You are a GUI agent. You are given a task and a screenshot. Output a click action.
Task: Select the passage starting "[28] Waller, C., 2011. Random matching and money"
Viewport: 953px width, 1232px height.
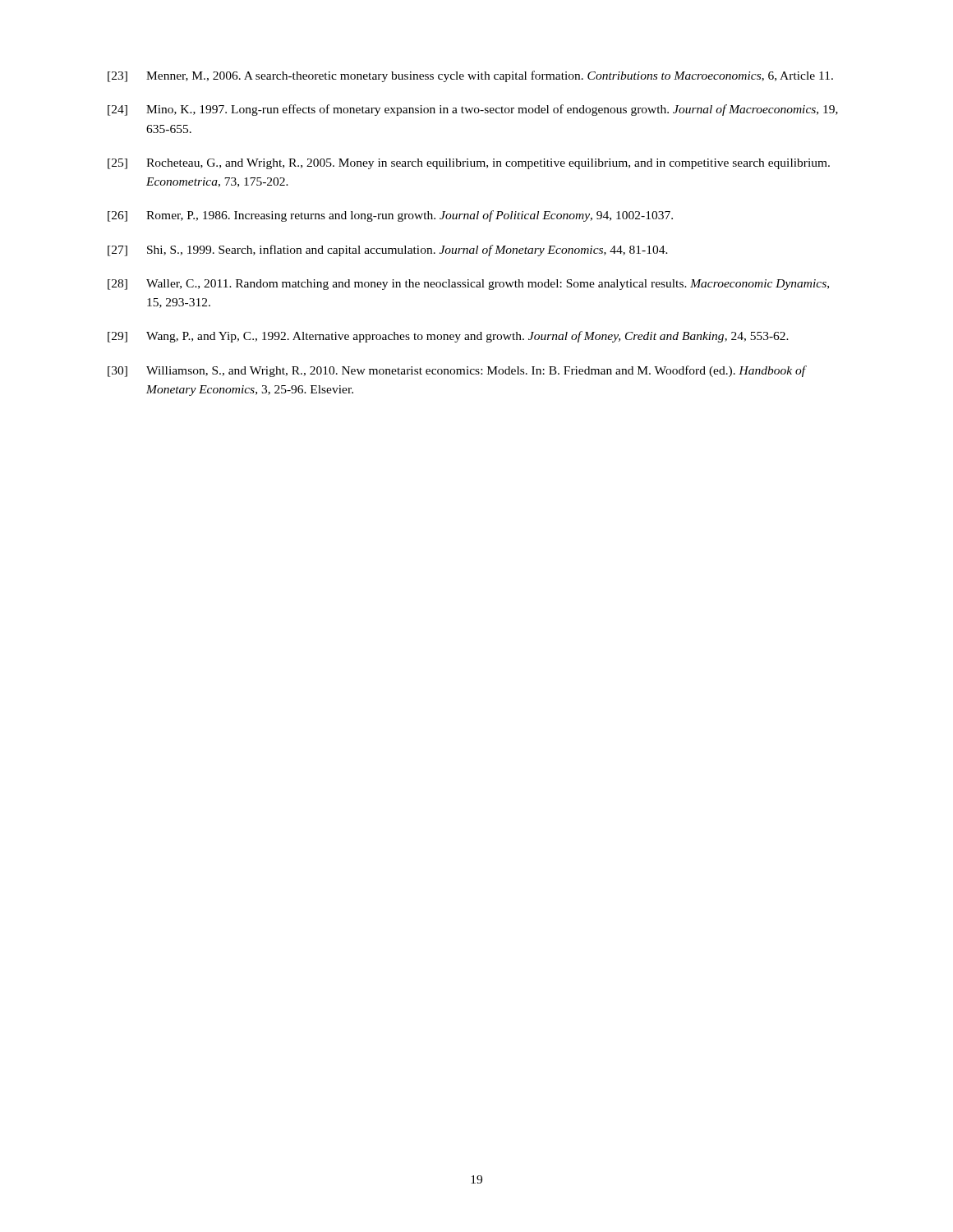pos(476,292)
